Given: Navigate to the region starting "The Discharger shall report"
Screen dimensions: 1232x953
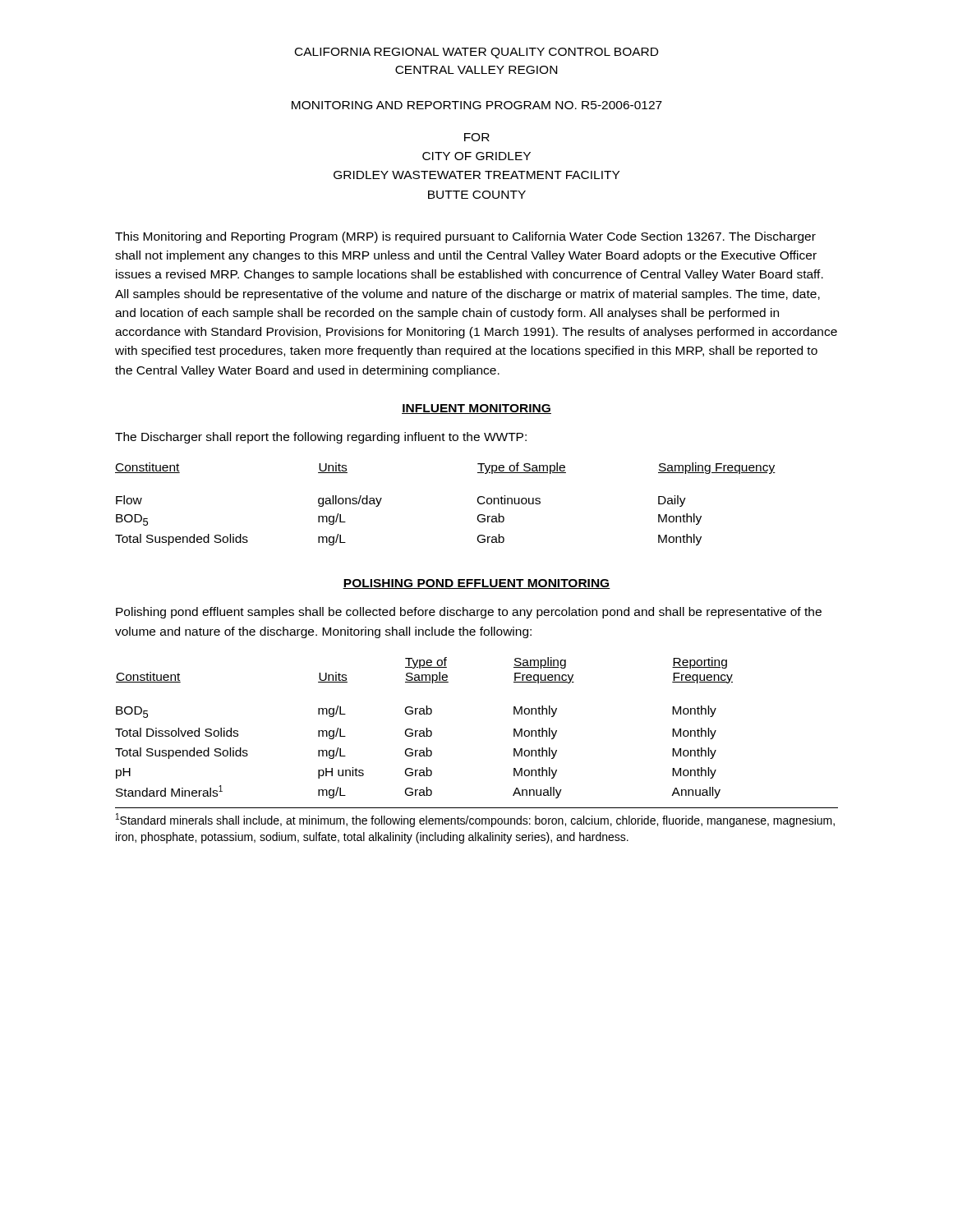Looking at the screenshot, I should pos(321,436).
